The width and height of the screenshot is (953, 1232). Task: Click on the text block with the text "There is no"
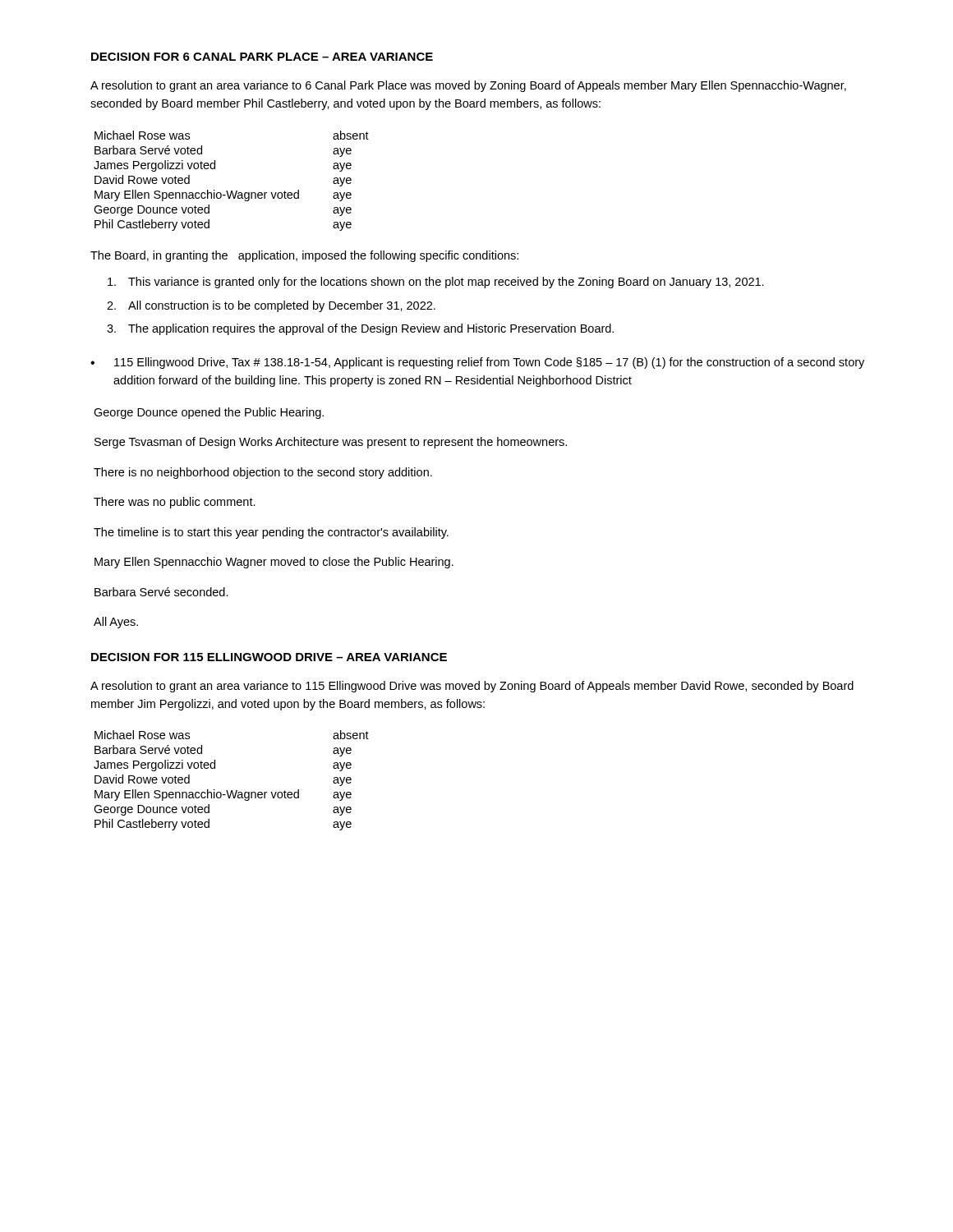263,472
